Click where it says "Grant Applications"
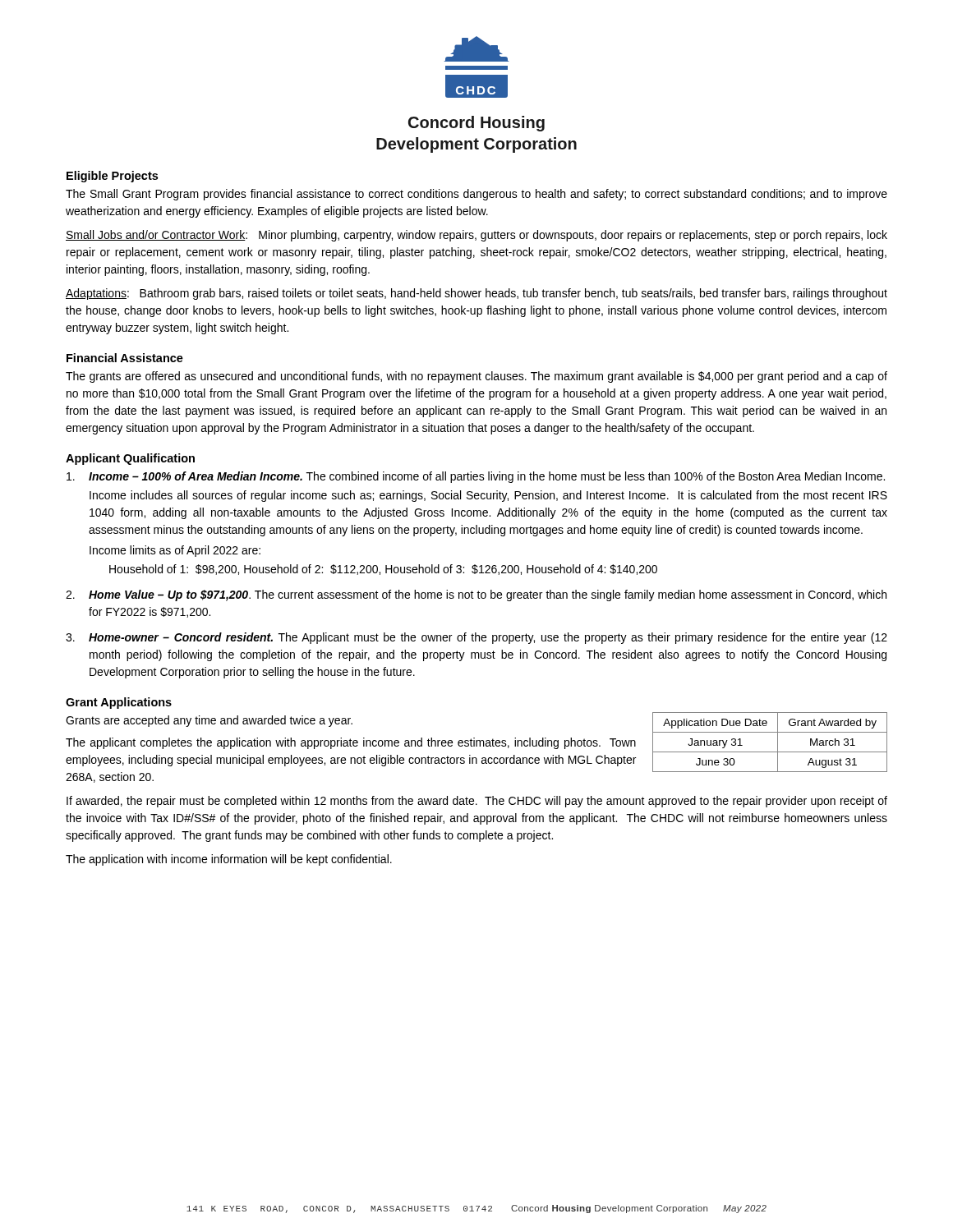The width and height of the screenshot is (953, 1232). [119, 702]
